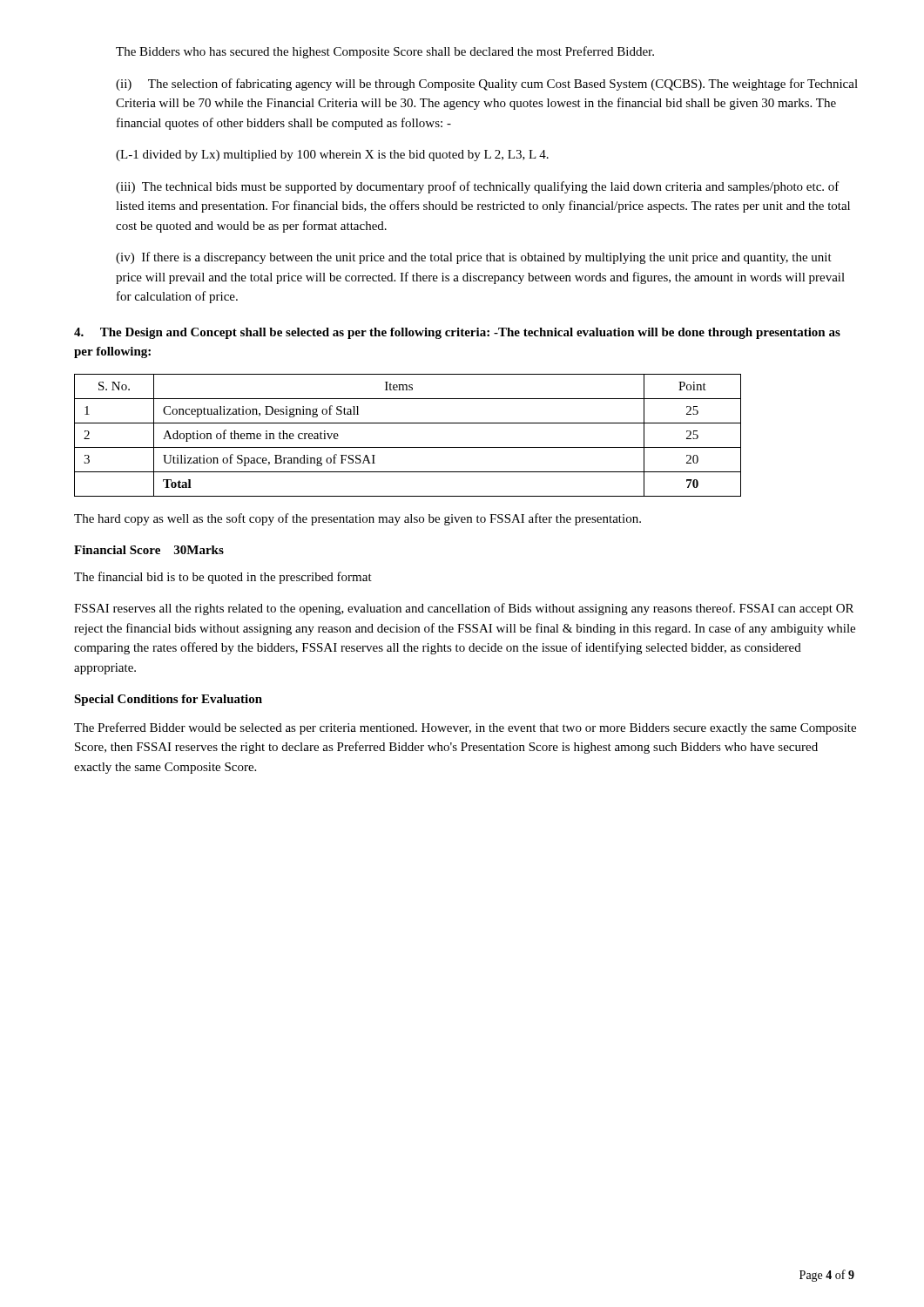The height and width of the screenshot is (1307, 924).
Task: Select the section header with the text "Special Conditions for Evaluation"
Action: (168, 700)
